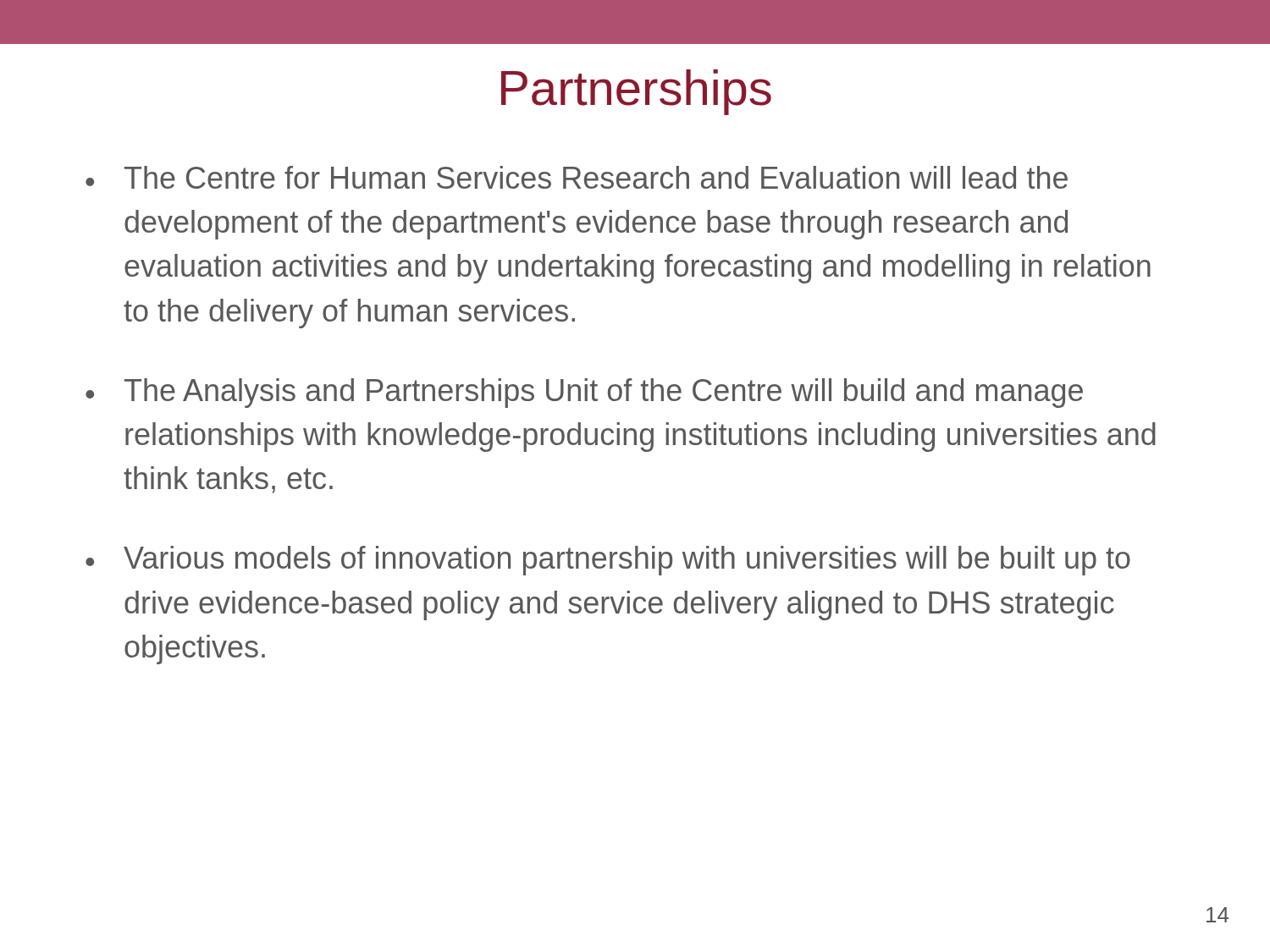Find the block on this page that starts "• Various models of innovation partnership with"
The width and height of the screenshot is (1270, 952).
tap(635, 603)
